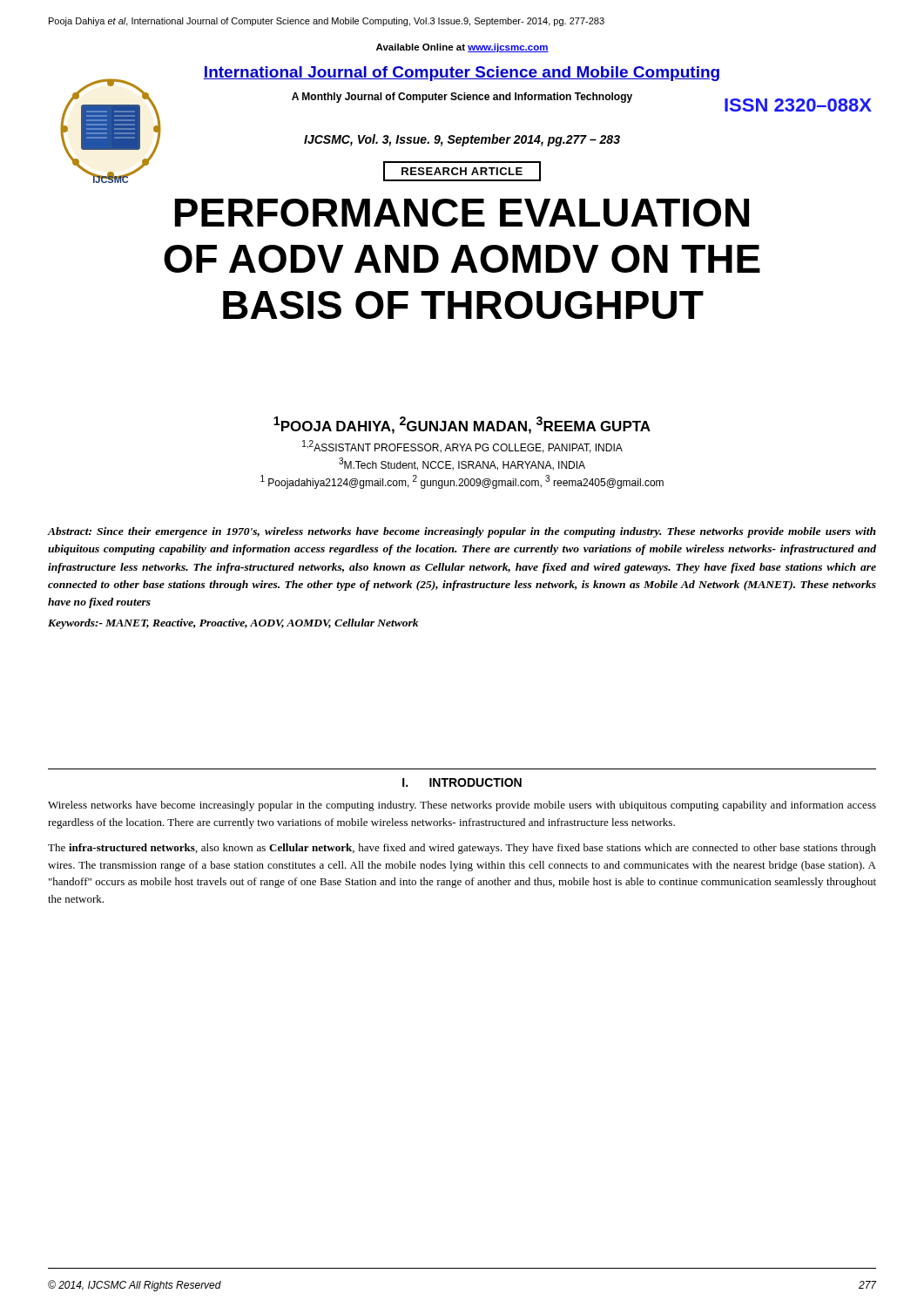Click where it says "ISSN 2320–088X"
This screenshot has width=924, height=1307.
(x=798, y=105)
